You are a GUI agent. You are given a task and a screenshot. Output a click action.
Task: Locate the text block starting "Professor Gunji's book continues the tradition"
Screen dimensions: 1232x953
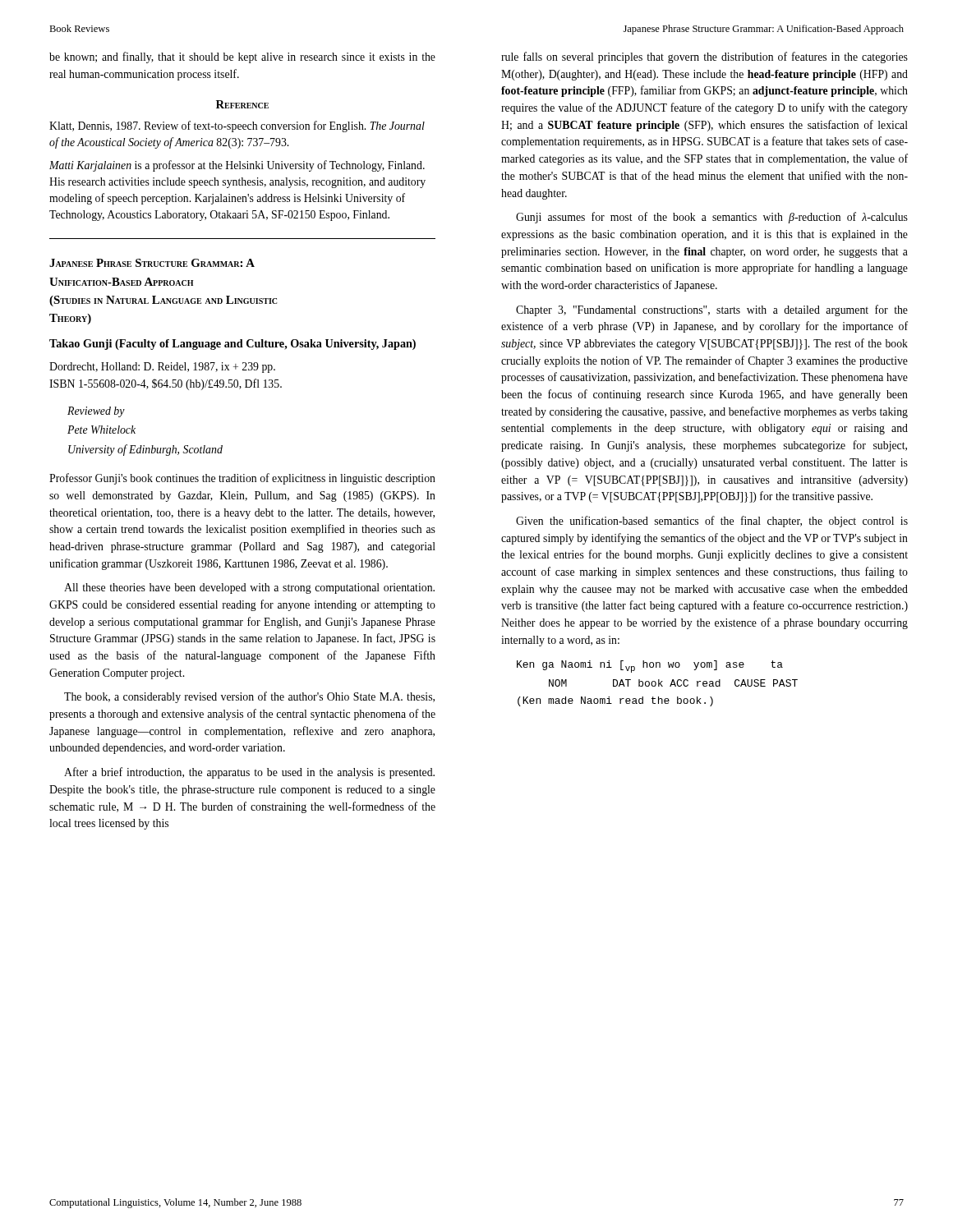click(242, 521)
